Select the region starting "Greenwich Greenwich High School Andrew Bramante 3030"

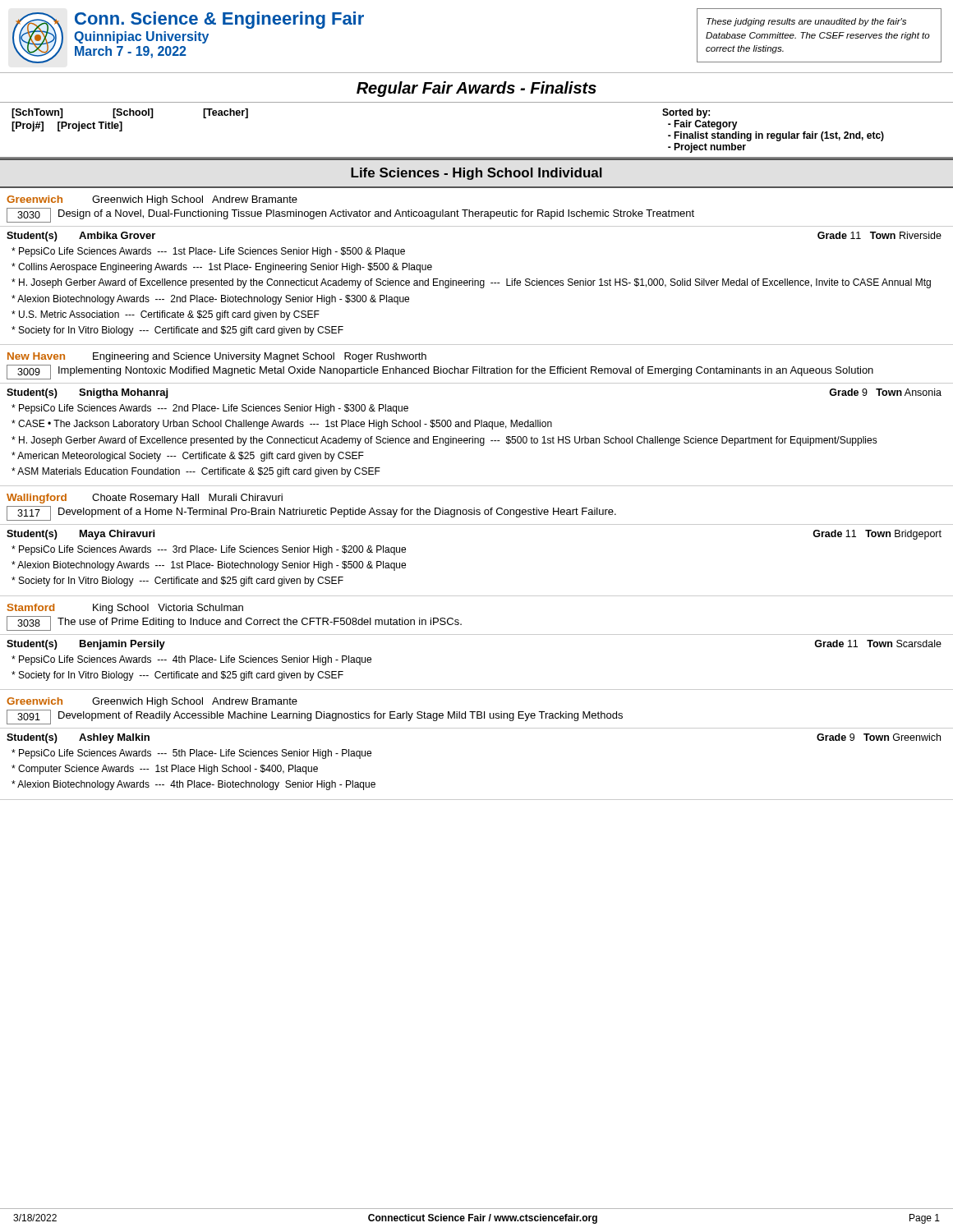152,200
